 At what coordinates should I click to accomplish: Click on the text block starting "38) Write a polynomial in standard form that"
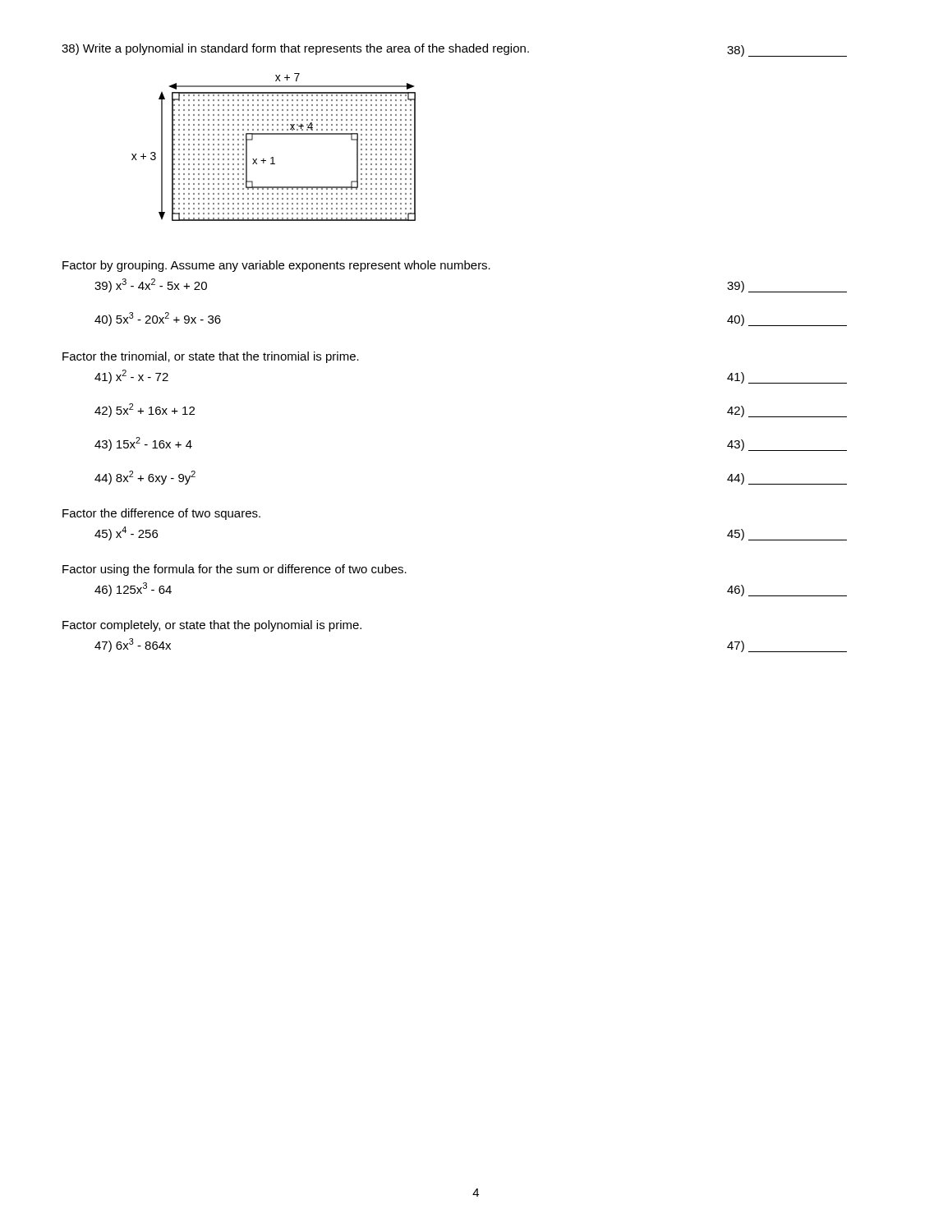tap(476, 49)
